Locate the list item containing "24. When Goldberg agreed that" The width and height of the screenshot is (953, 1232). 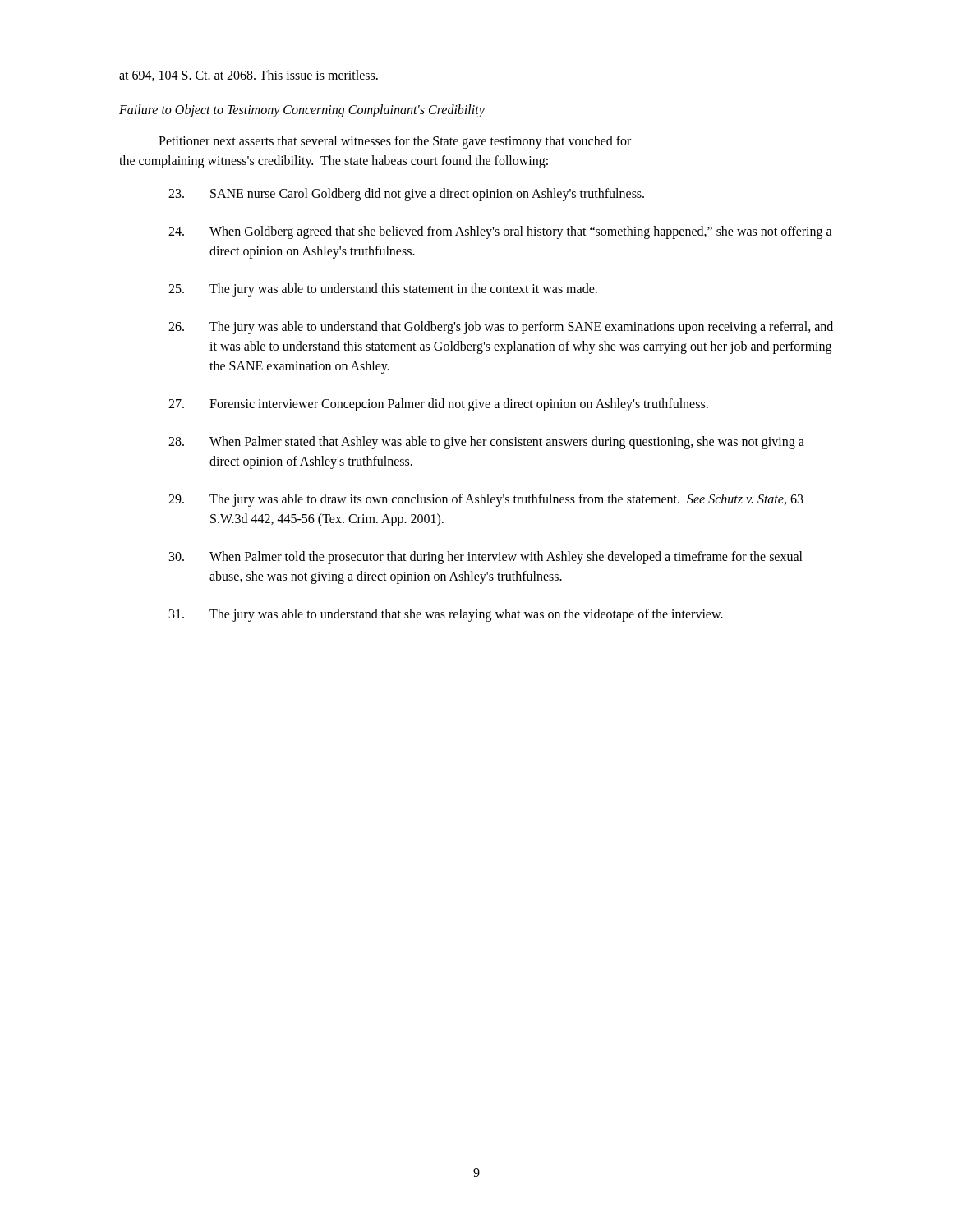pos(501,241)
